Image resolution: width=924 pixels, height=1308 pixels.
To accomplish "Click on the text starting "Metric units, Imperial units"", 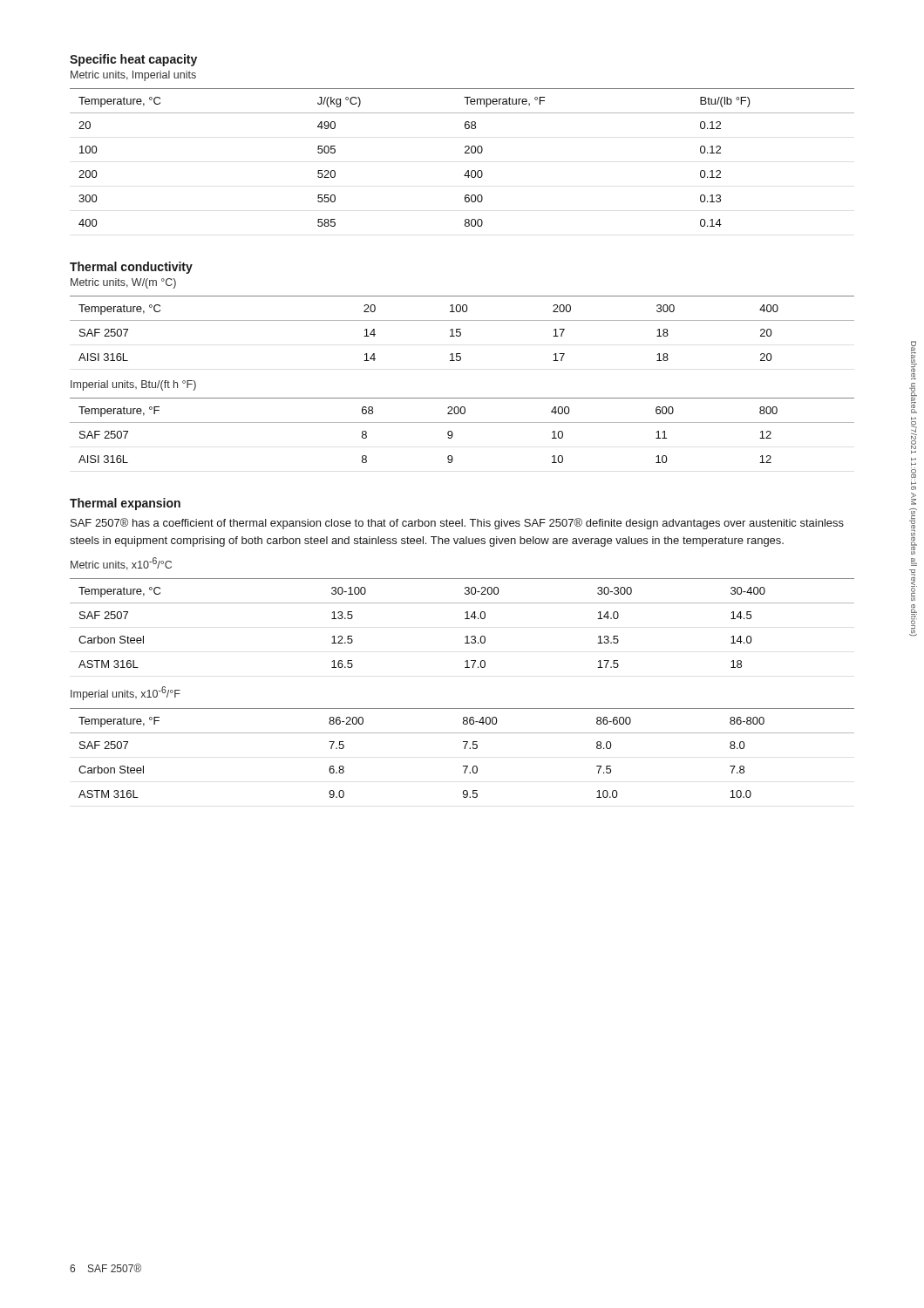I will click(x=133, y=75).
